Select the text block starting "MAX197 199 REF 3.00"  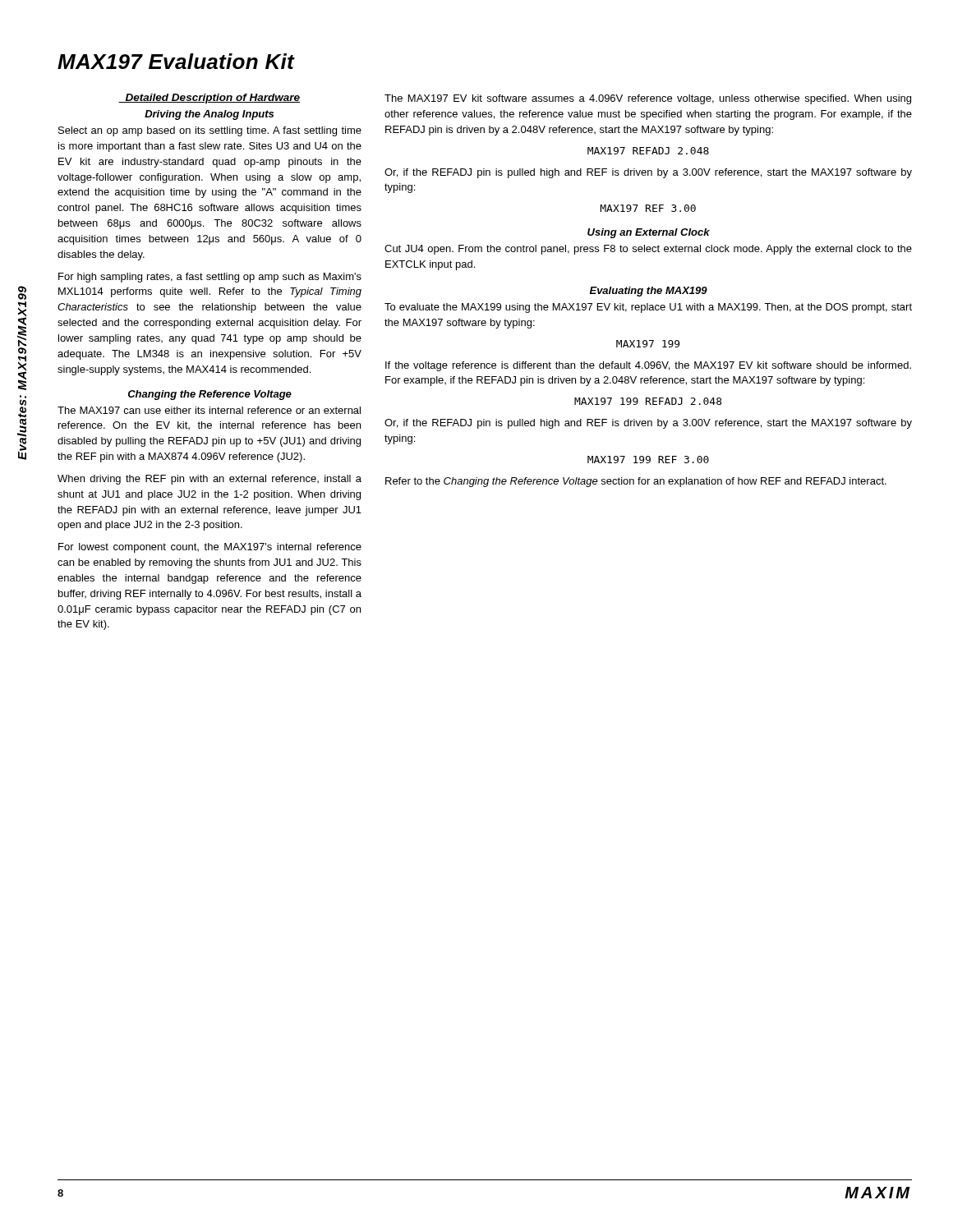pyautogui.click(x=648, y=460)
